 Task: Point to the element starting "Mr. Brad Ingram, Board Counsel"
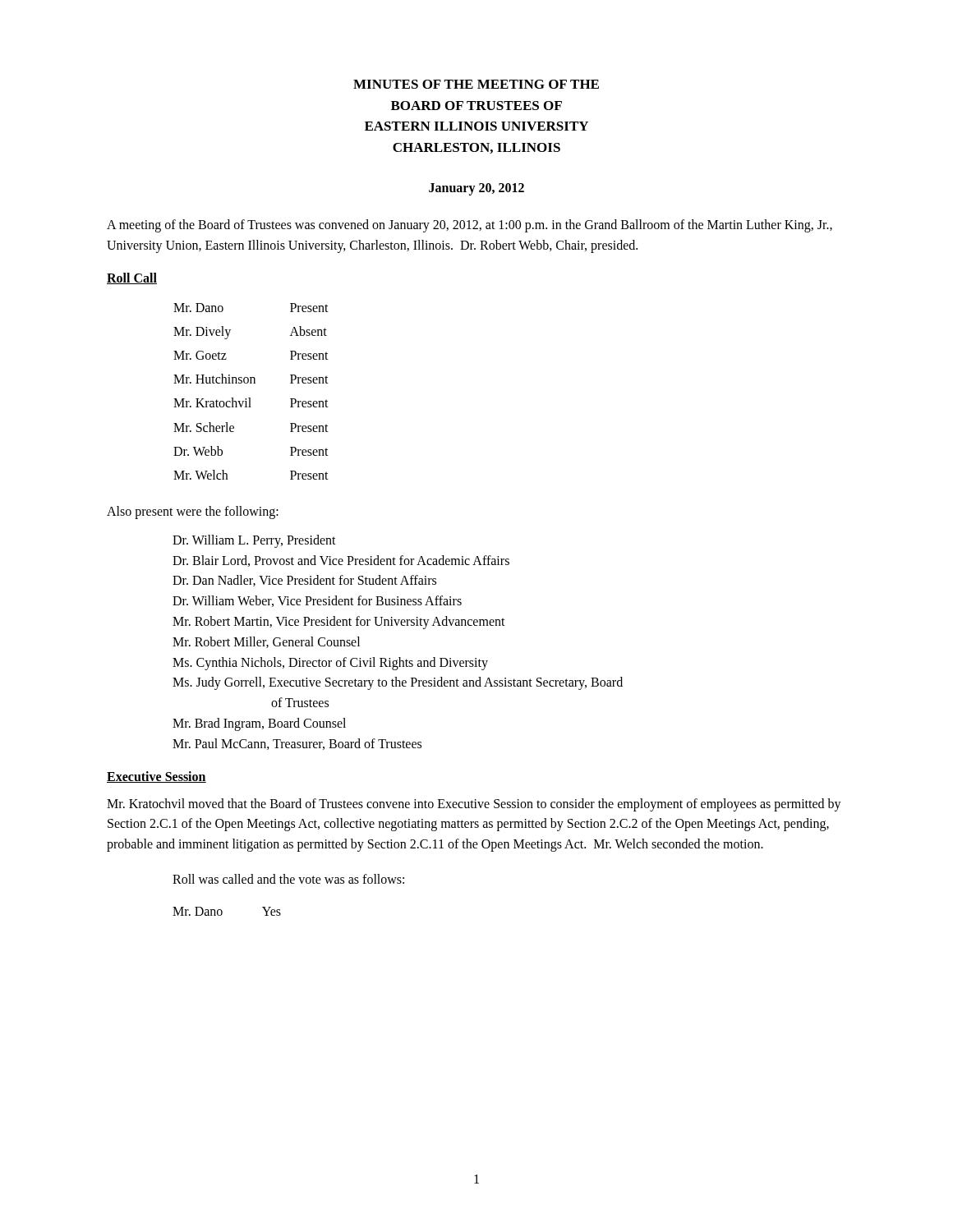259,723
